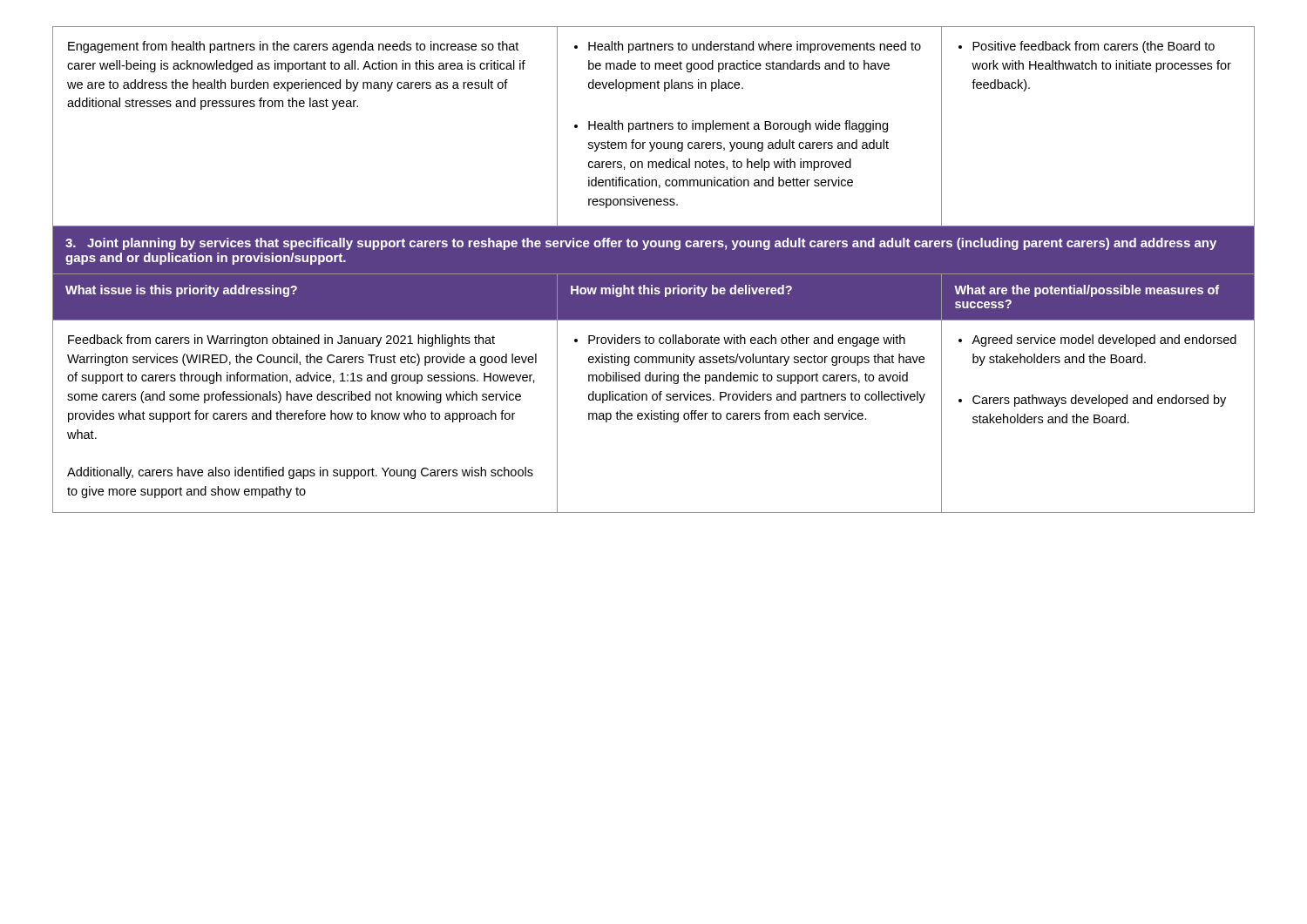This screenshot has width=1307, height=924.
Task: Locate the table with the text "How might this priority"
Action: pyautogui.click(x=654, y=269)
